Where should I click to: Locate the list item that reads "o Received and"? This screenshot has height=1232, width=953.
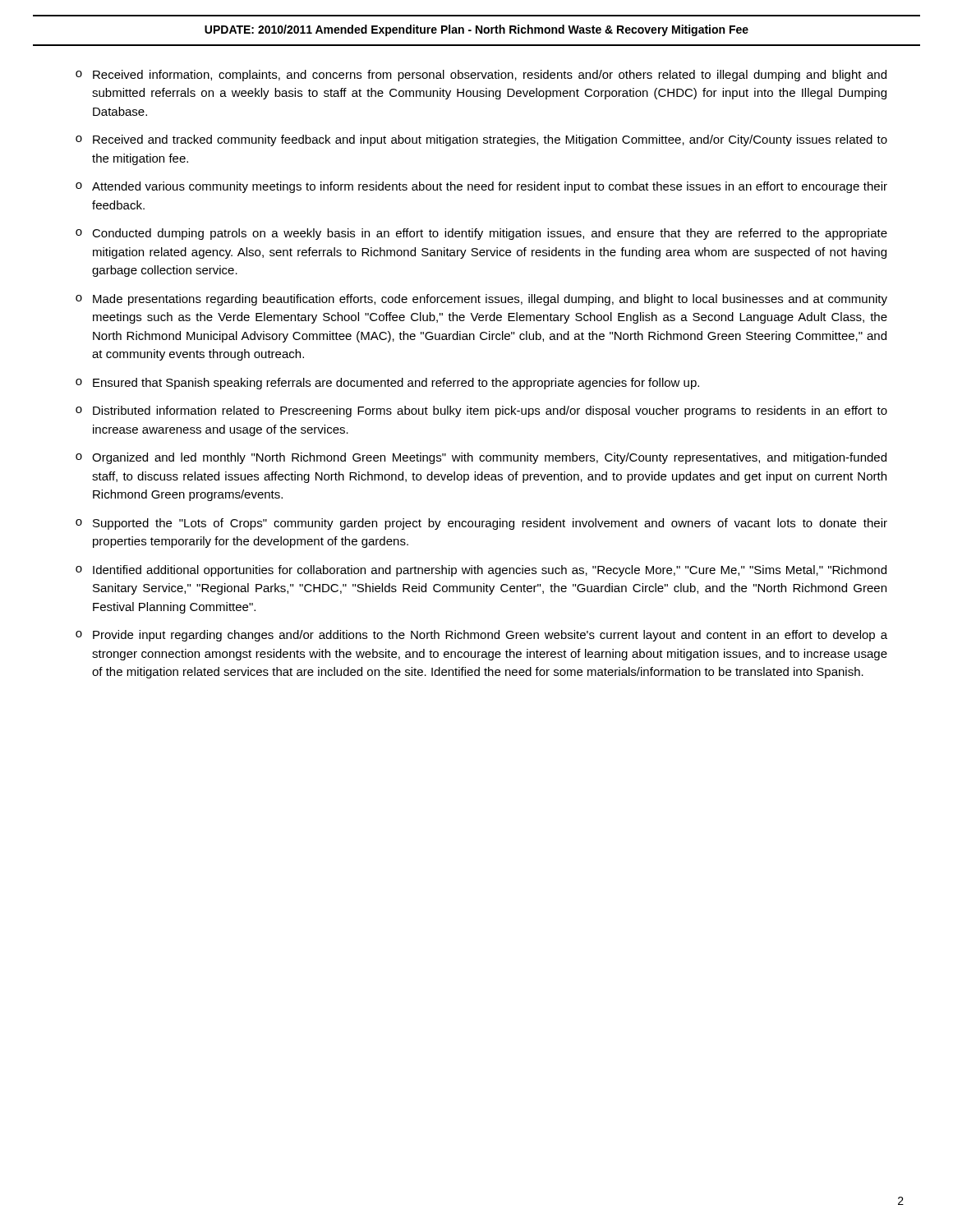pos(476,149)
